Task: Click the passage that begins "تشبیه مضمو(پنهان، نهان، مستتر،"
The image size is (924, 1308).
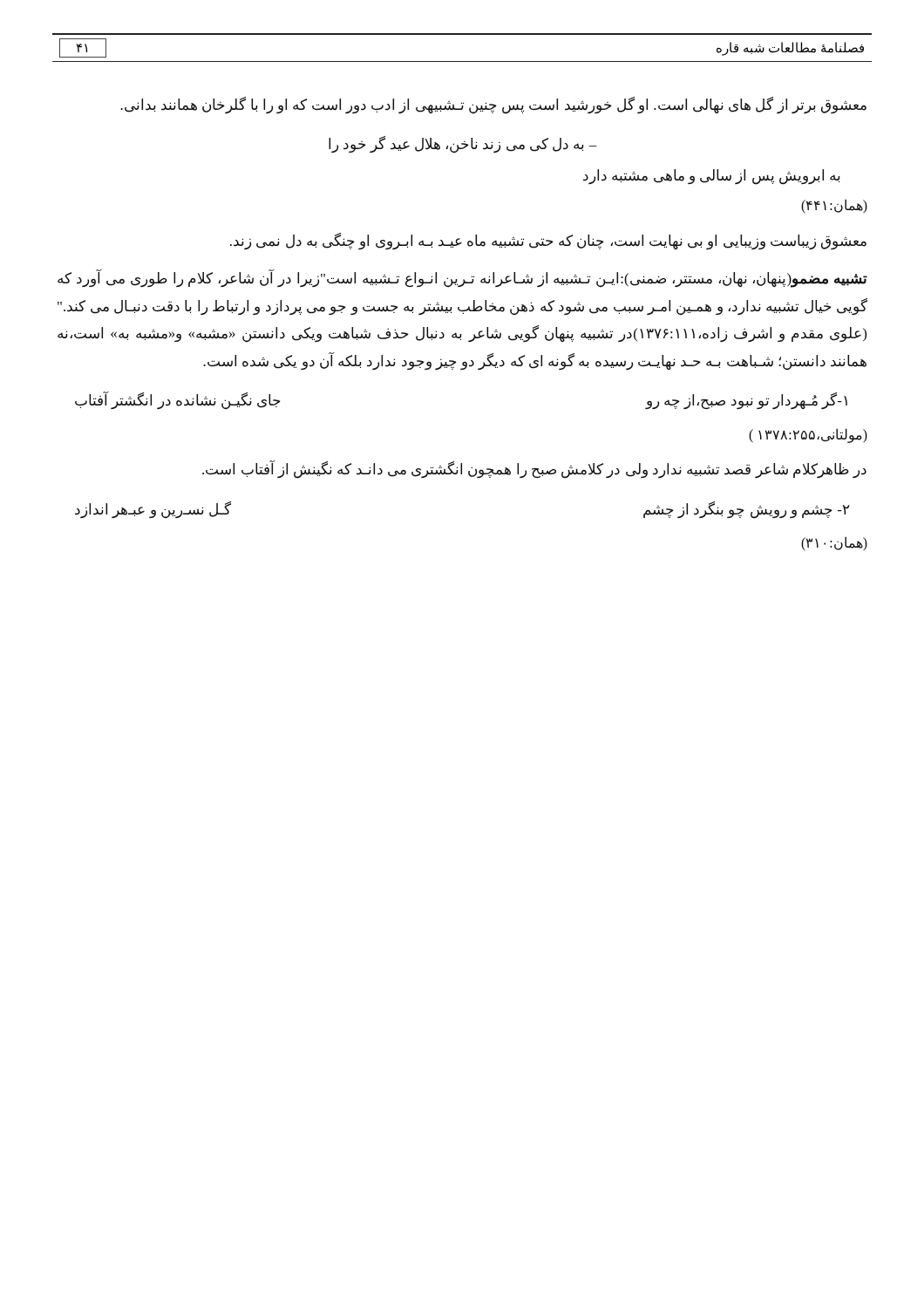Action: [462, 320]
